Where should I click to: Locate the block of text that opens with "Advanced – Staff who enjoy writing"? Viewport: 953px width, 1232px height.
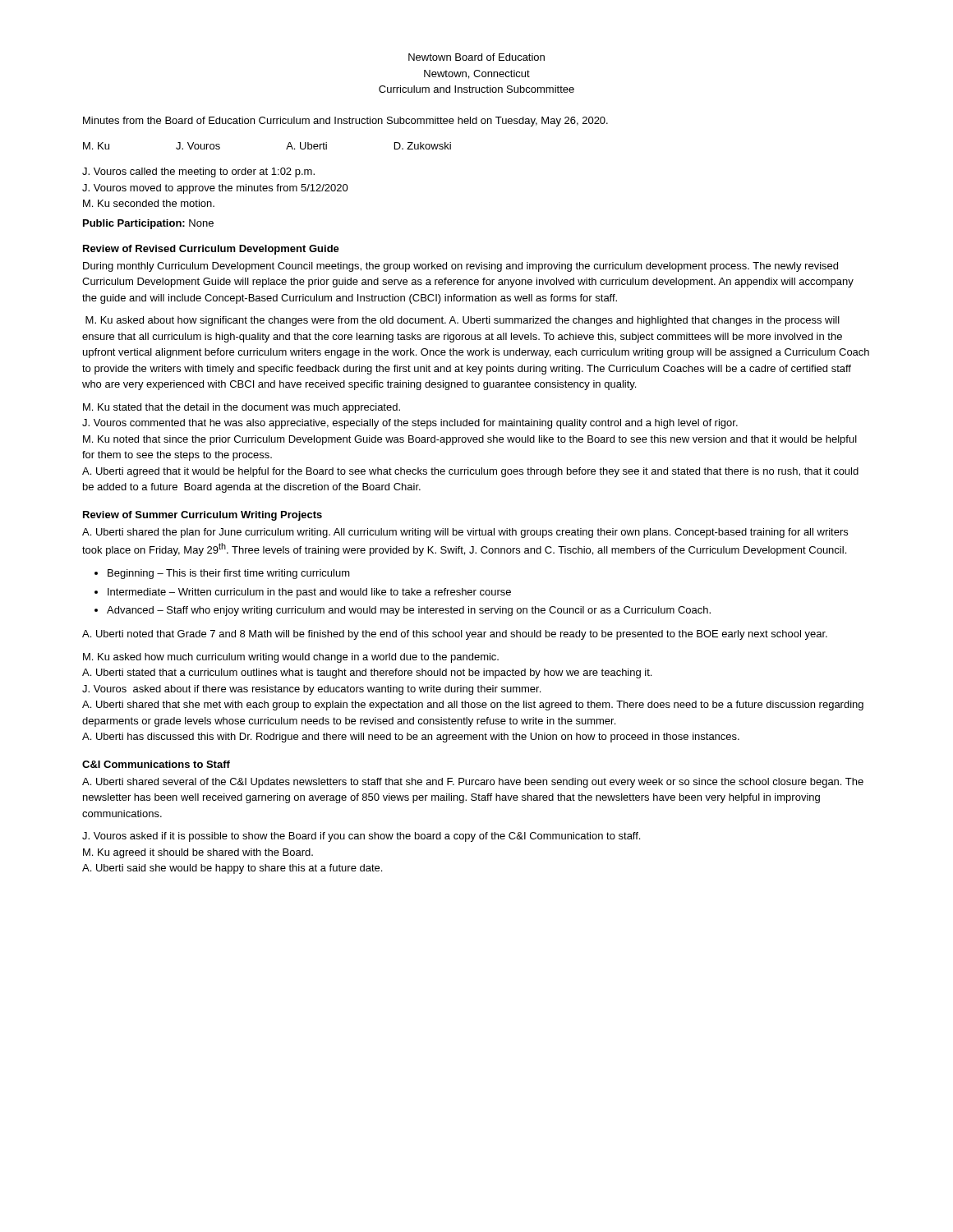(x=409, y=610)
